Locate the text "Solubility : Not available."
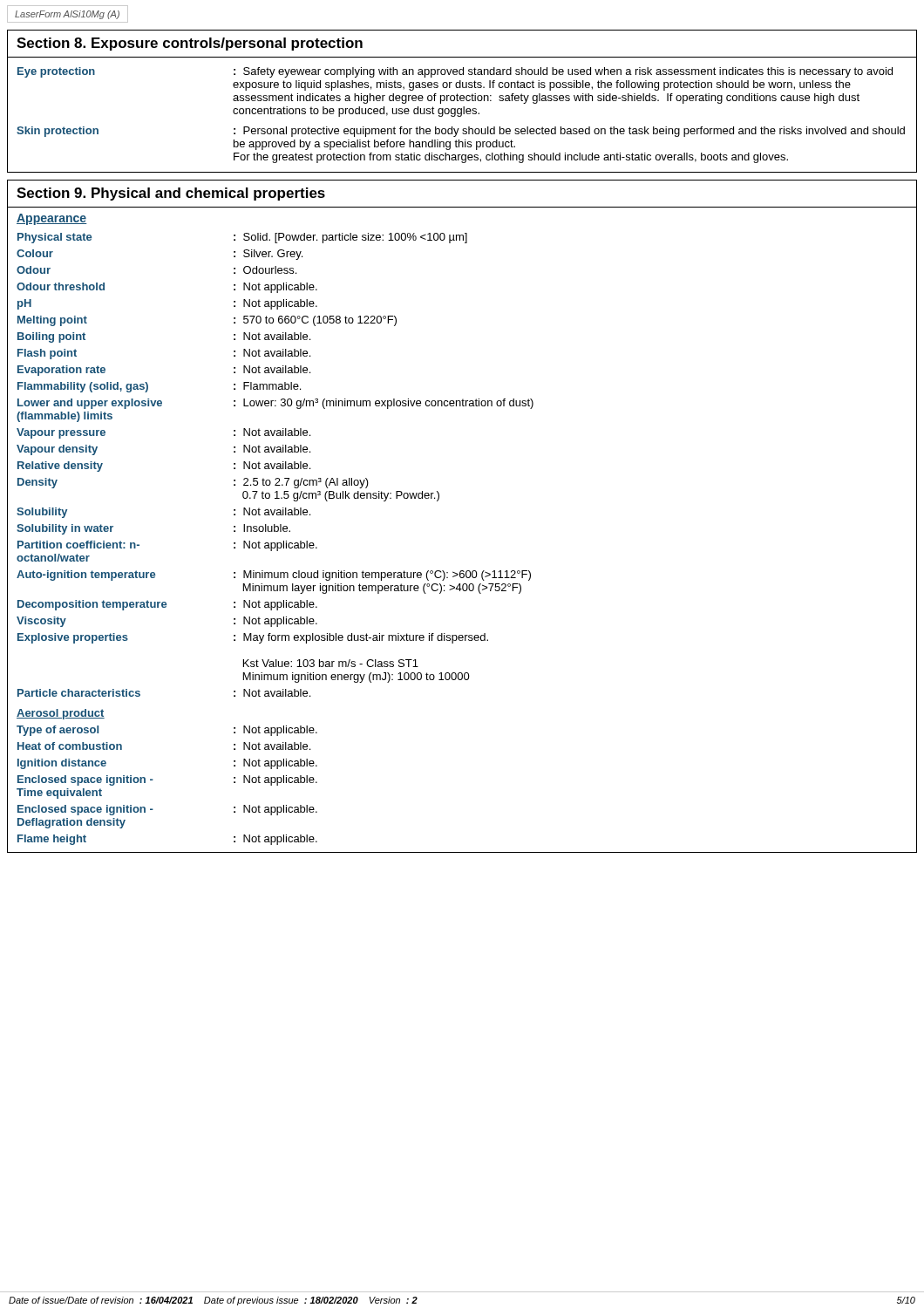 tap(46, 513)
